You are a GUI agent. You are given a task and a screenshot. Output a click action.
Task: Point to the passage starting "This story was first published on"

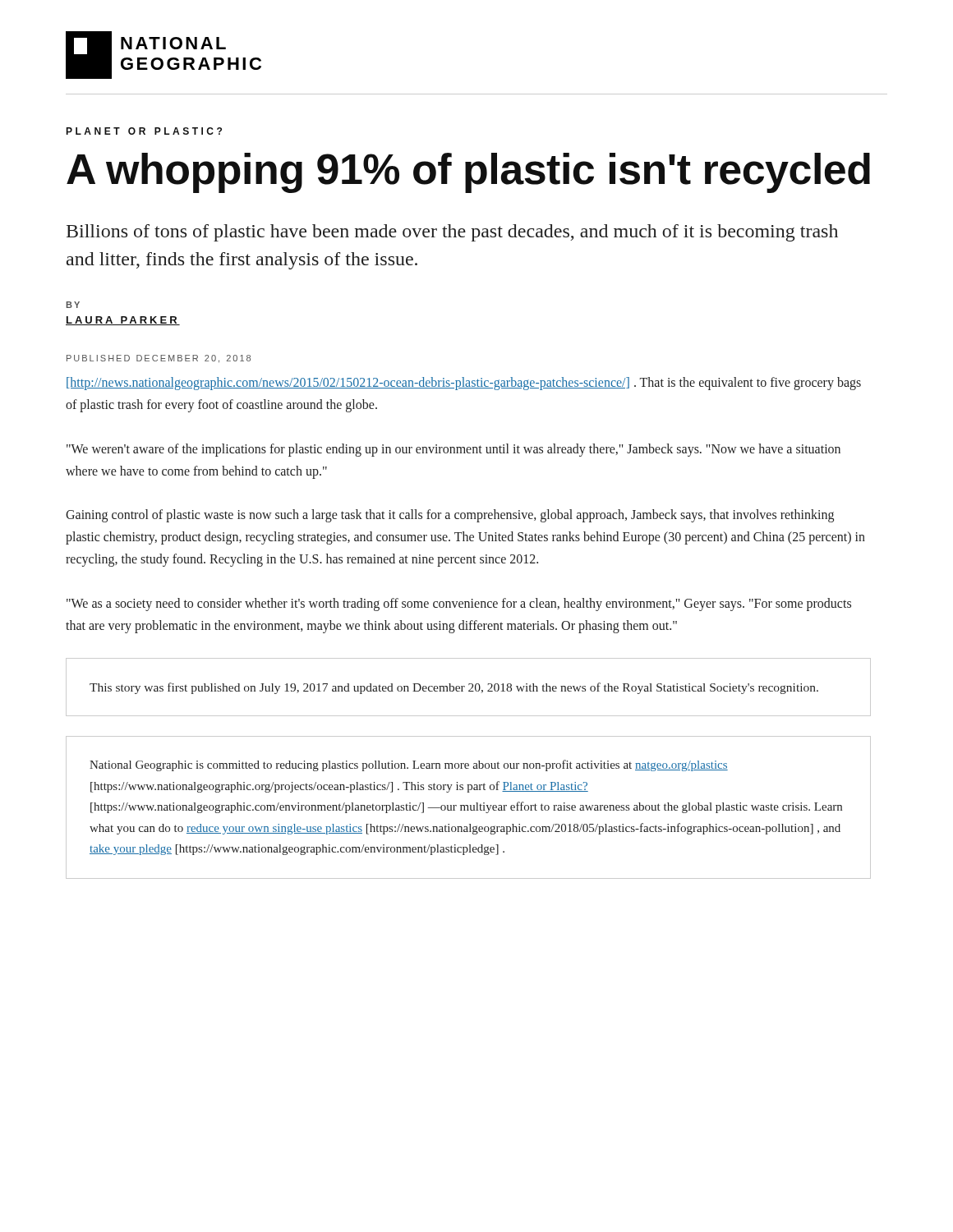468,687
